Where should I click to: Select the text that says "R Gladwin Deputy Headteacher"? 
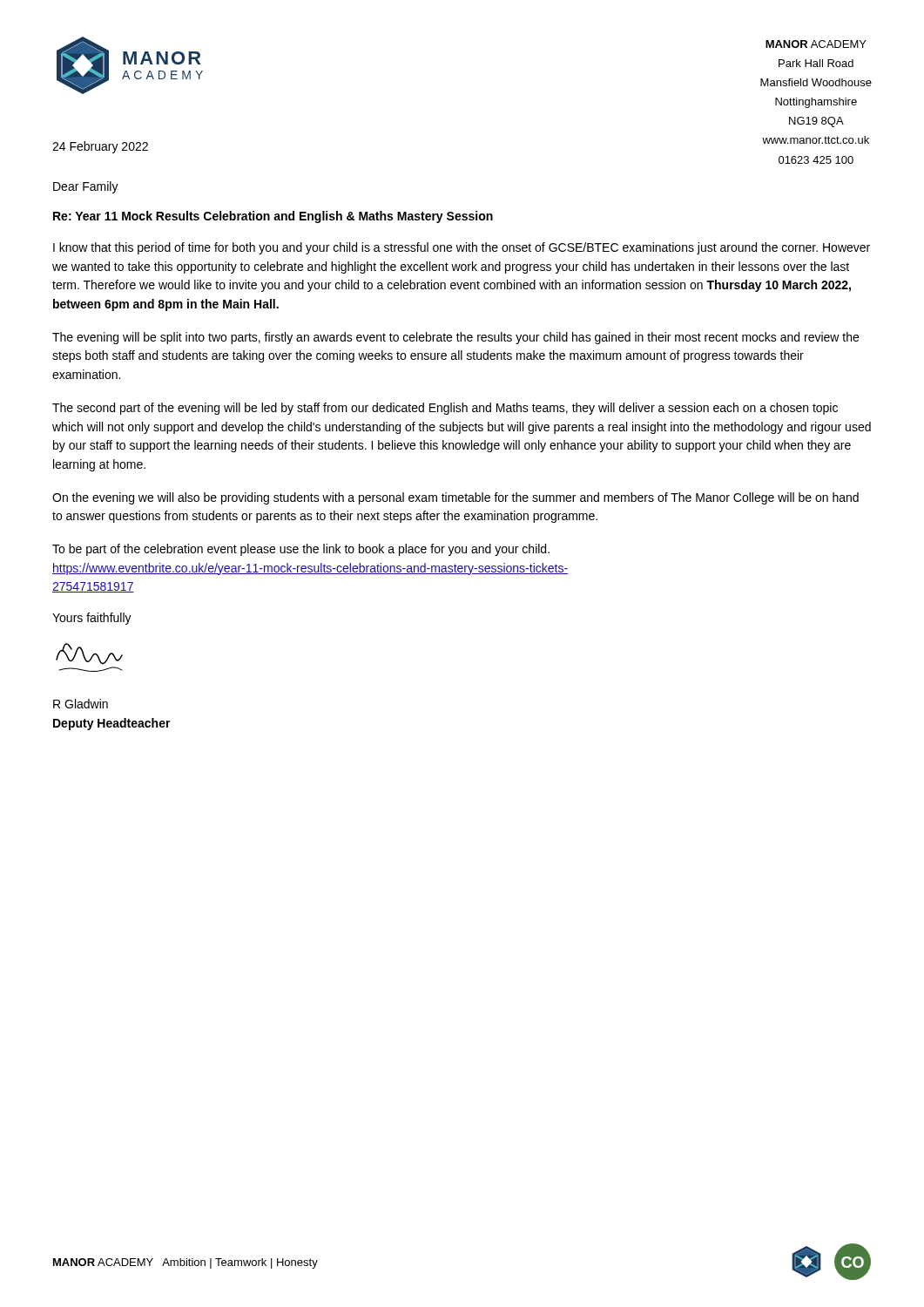pos(111,714)
